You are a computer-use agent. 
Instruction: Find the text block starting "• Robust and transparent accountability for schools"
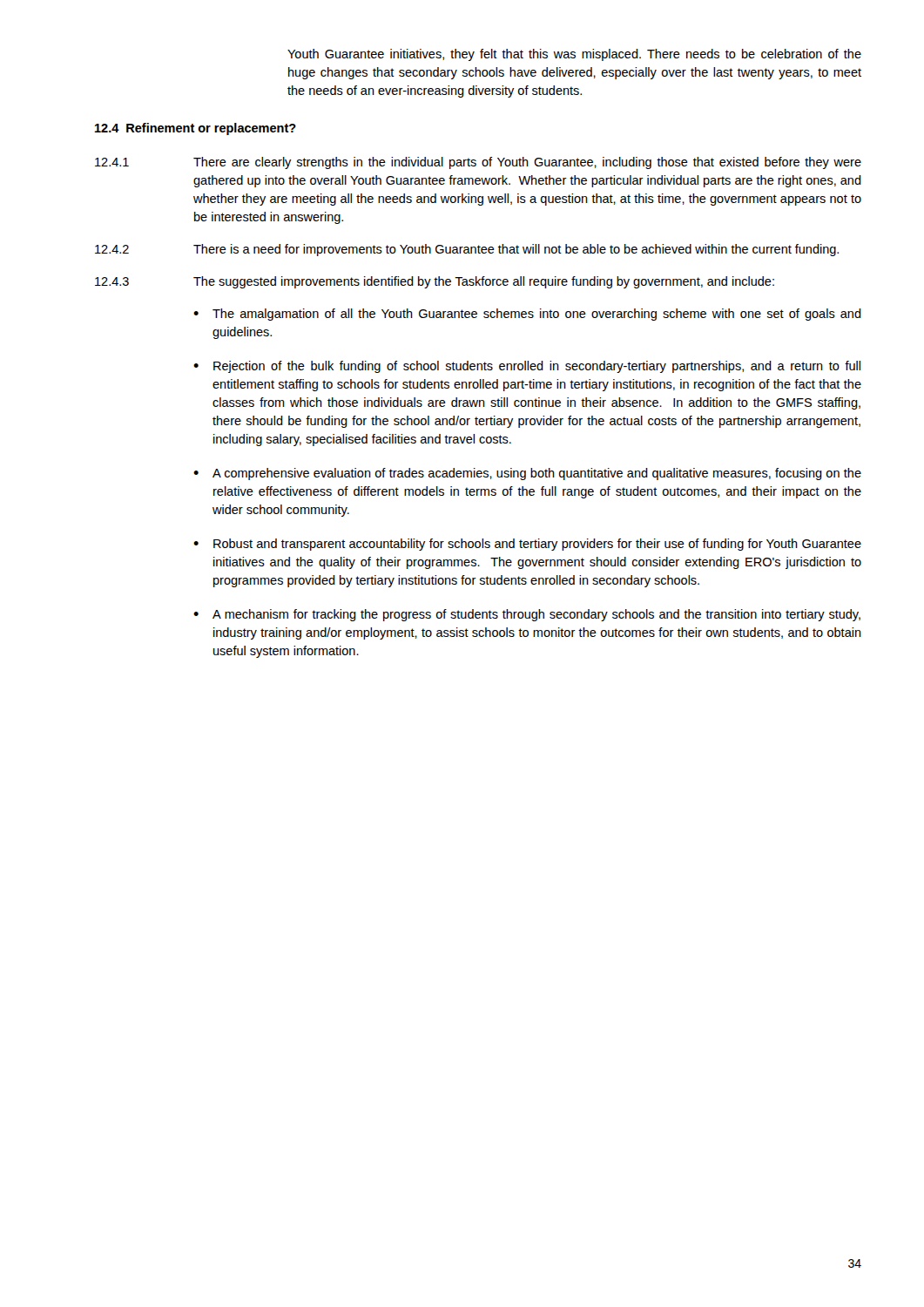[527, 563]
